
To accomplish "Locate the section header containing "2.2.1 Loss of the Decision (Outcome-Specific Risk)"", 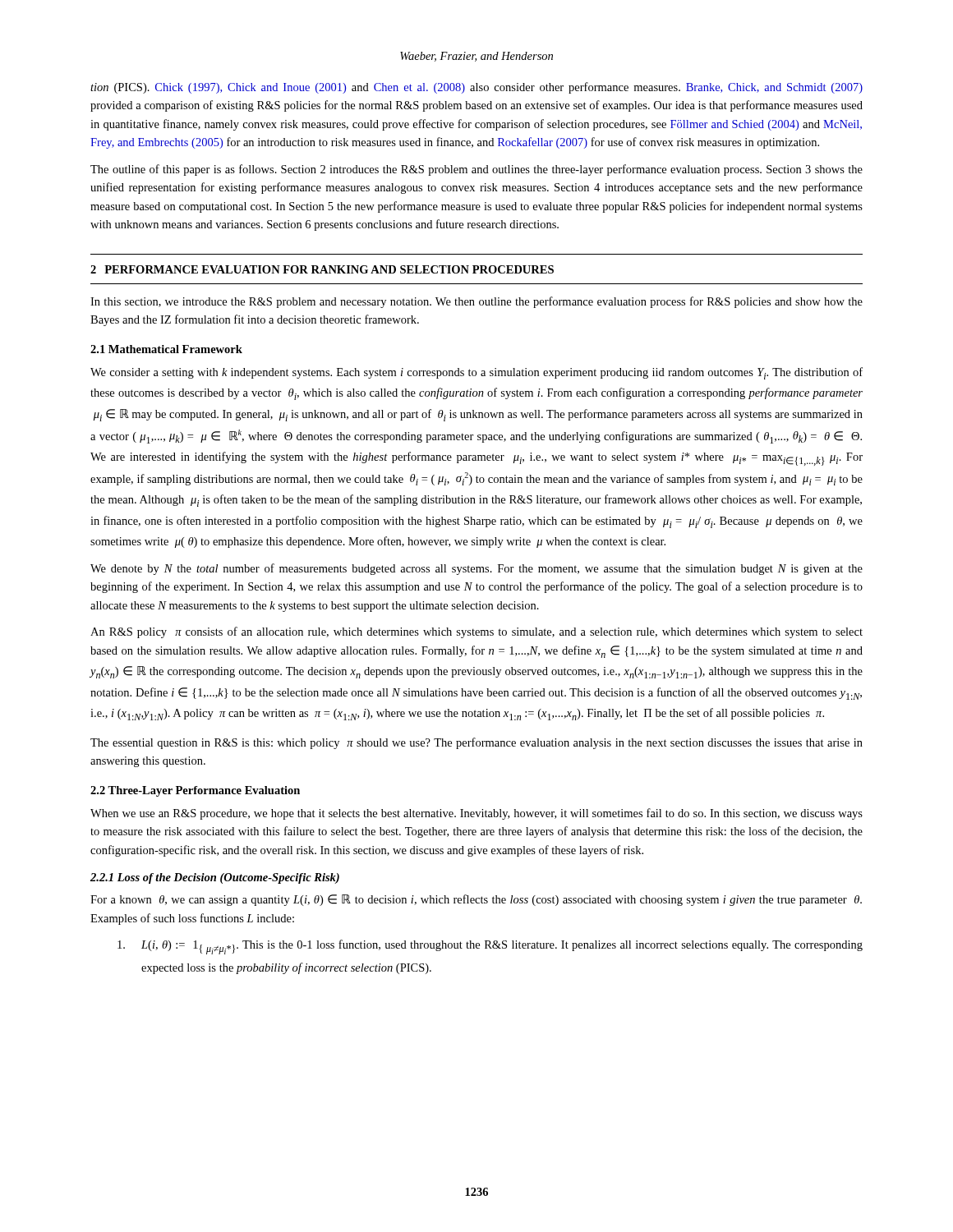I will pyautogui.click(x=215, y=877).
